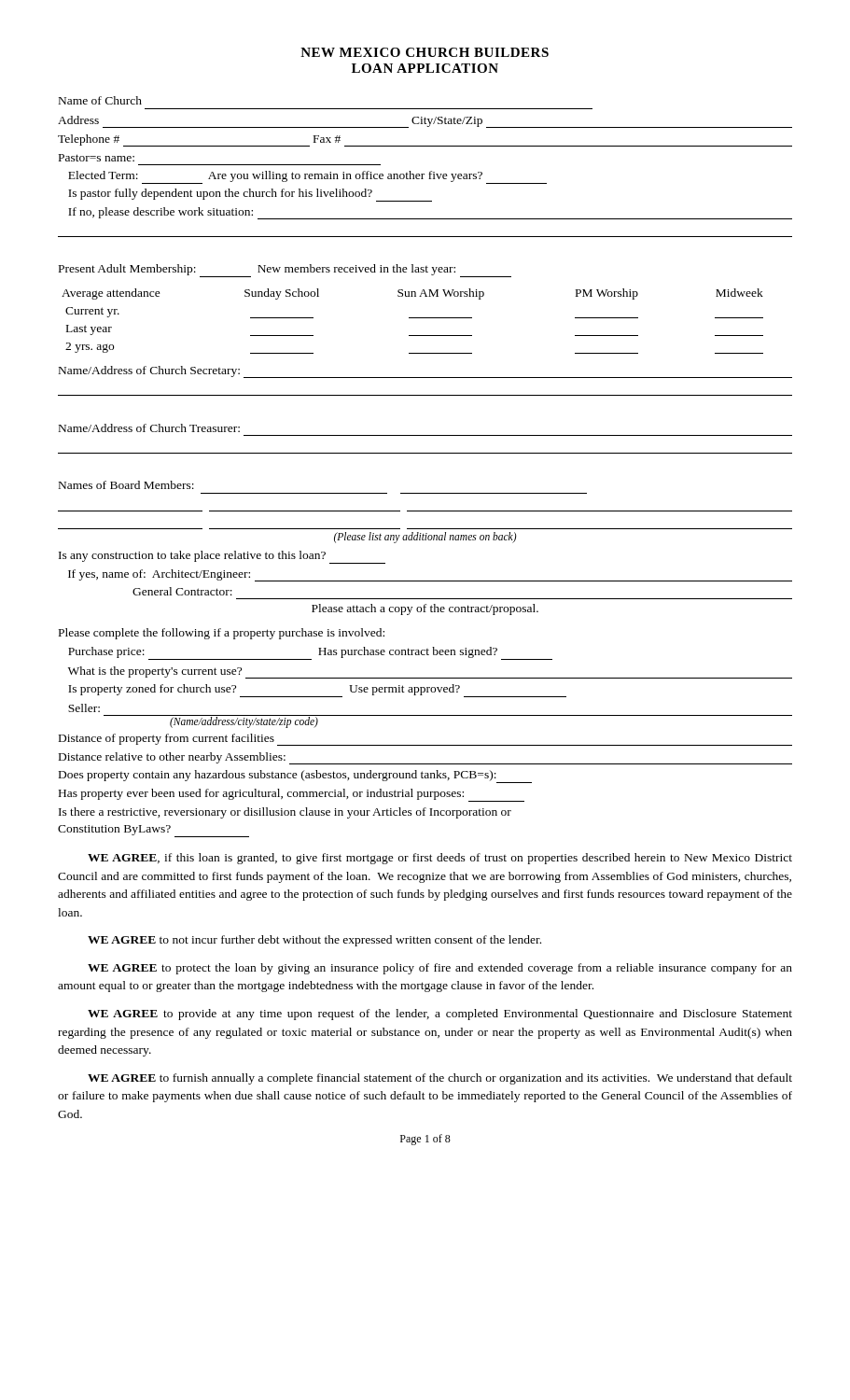Click the passage that begins "WE AGREE to protect the loan"
The image size is (850, 1400).
(x=425, y=976)
